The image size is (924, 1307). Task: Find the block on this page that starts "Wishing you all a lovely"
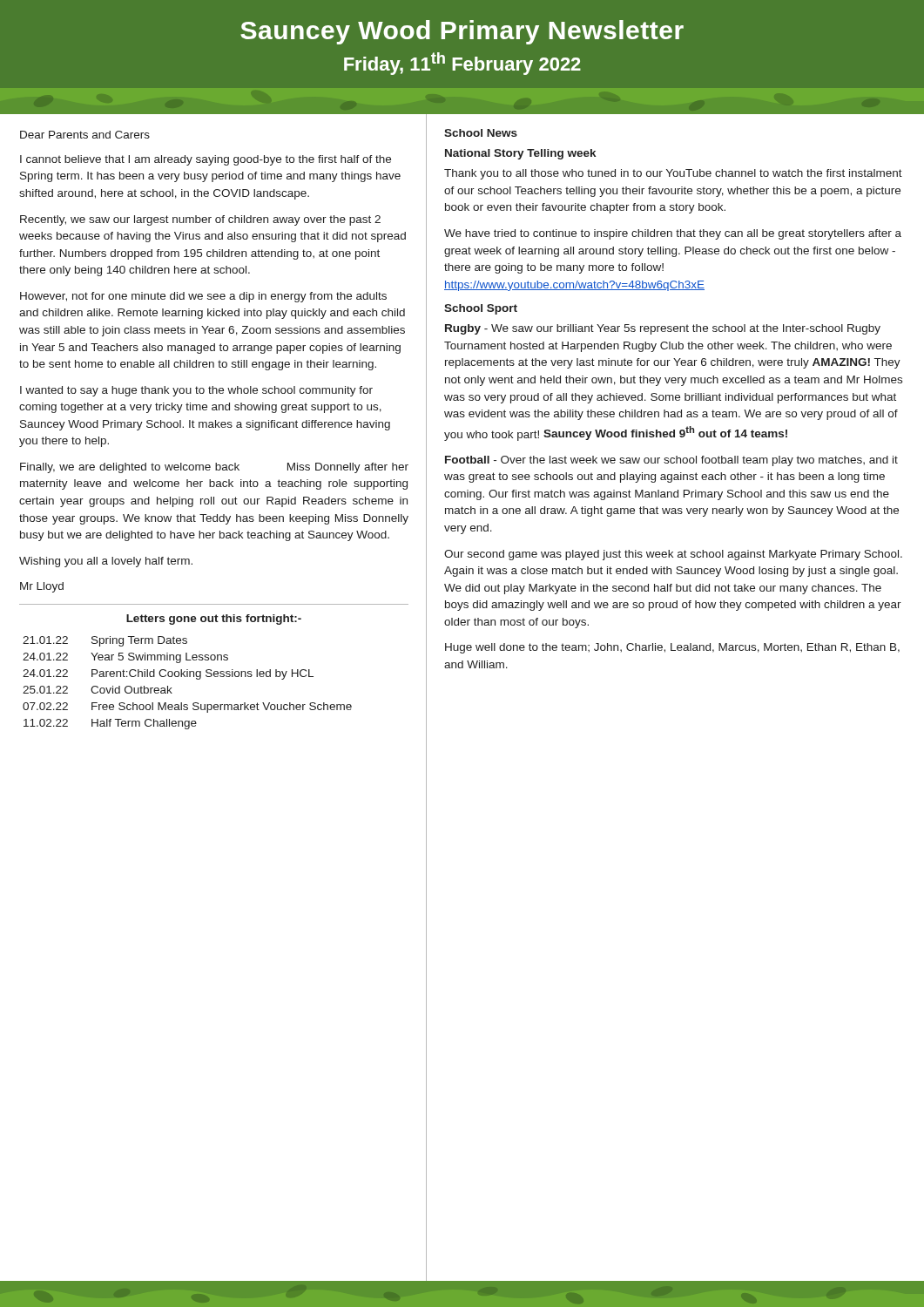[106, 560]
